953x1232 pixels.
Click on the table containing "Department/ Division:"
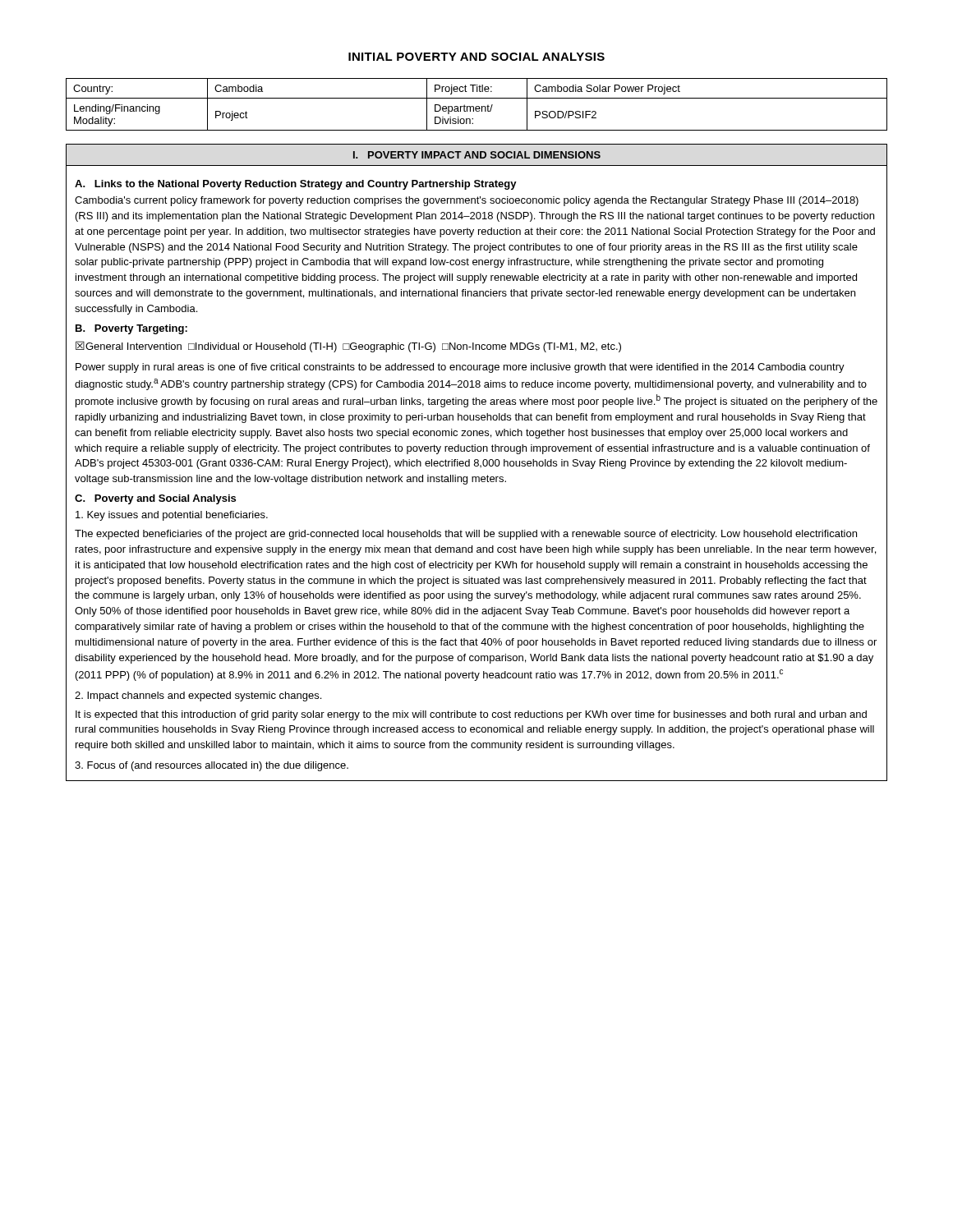[x=476, y=104]
